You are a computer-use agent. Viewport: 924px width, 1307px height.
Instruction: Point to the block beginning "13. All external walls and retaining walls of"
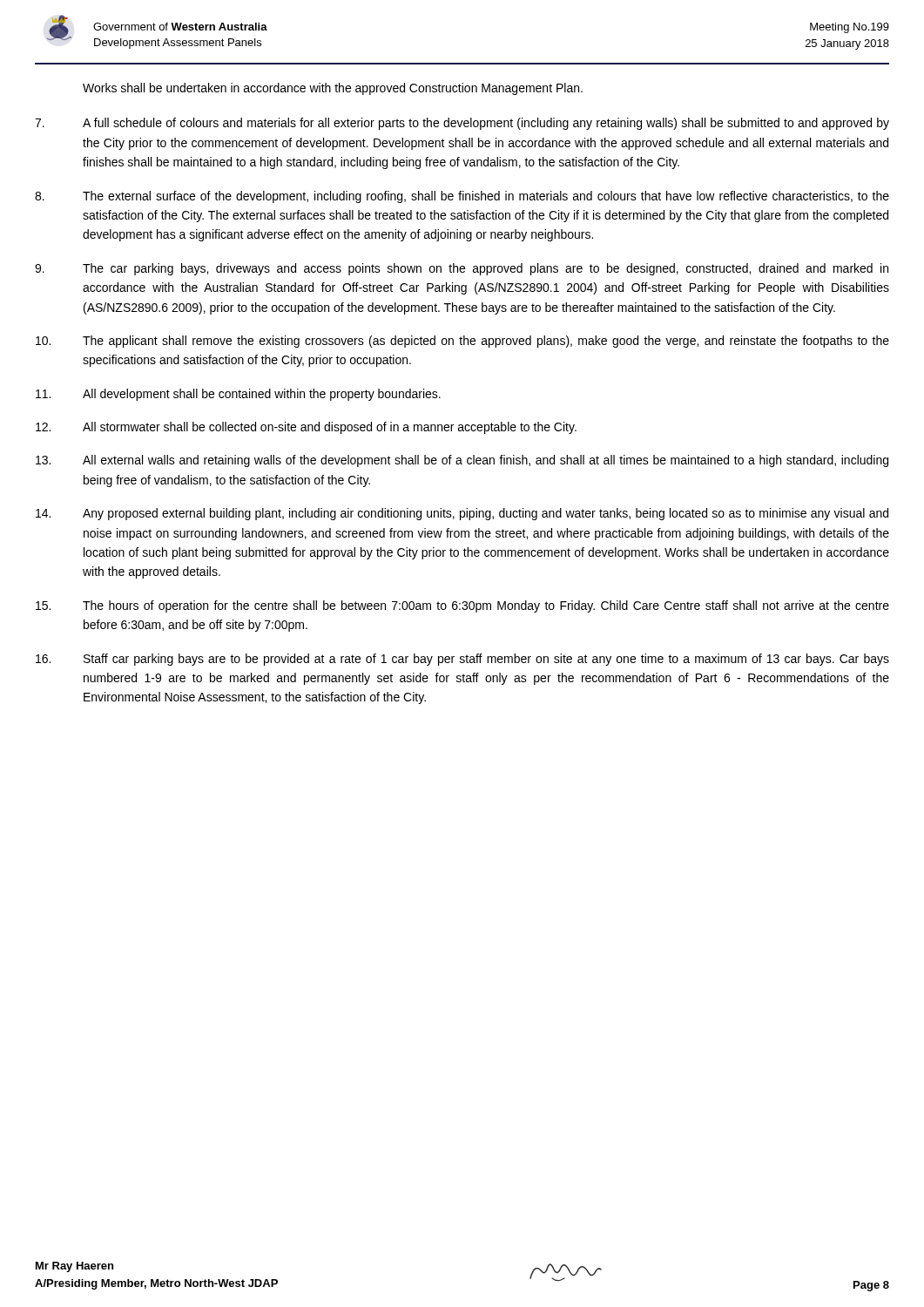462,470
